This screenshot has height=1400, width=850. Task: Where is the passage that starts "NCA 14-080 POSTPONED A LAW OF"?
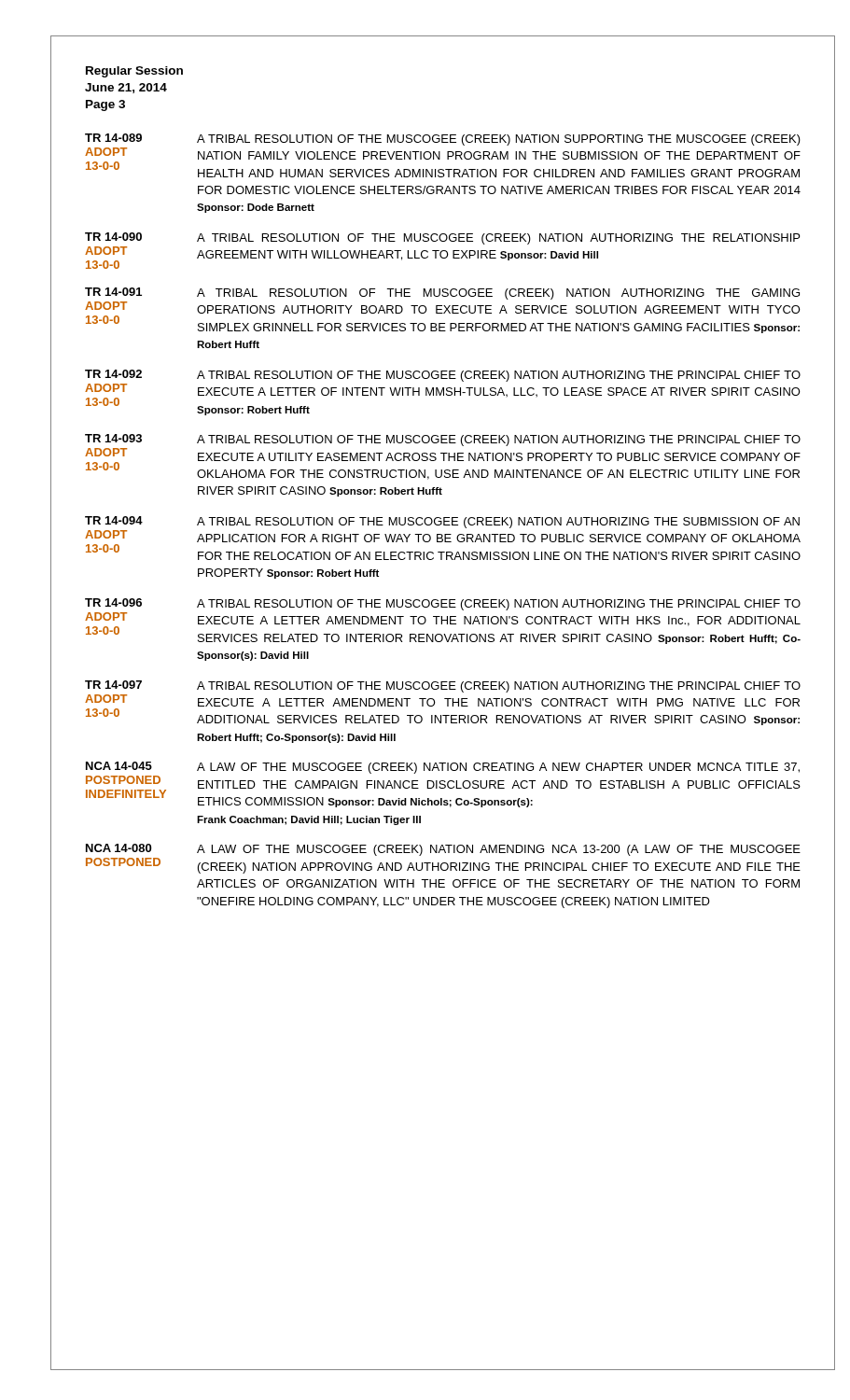point(443,876)
